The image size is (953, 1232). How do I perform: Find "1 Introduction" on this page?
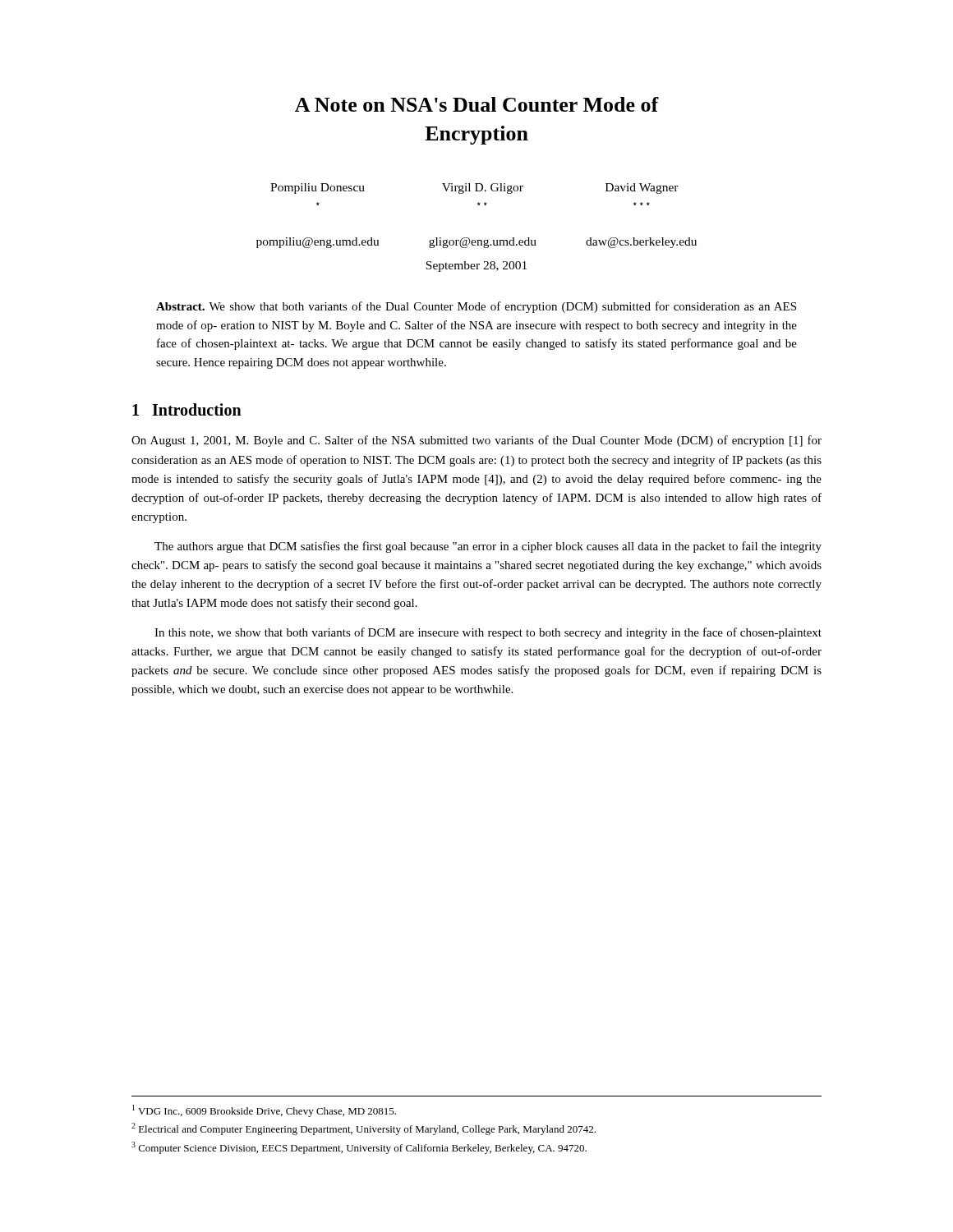[186, 410]
